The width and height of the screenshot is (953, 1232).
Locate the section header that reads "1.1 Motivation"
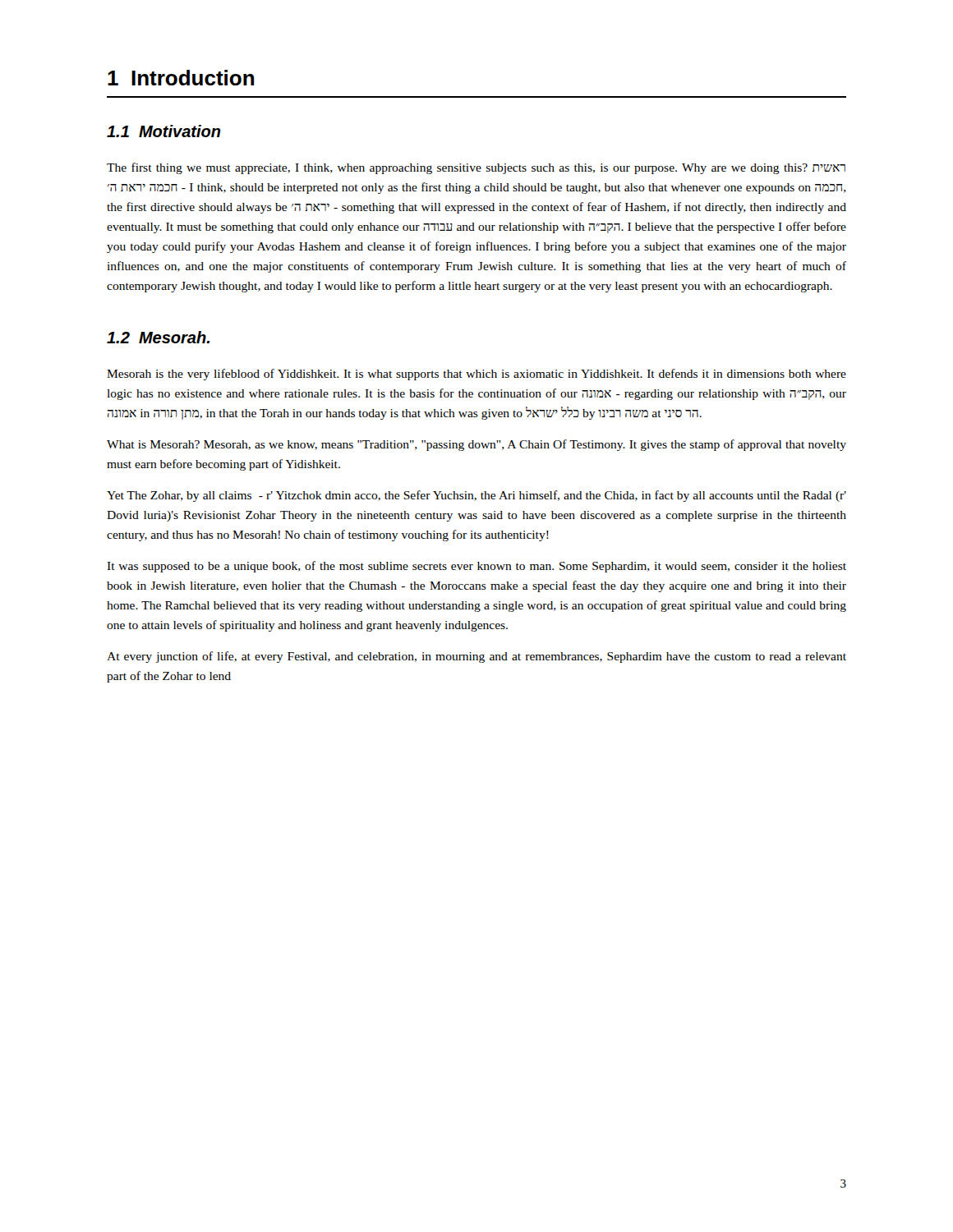164,131
